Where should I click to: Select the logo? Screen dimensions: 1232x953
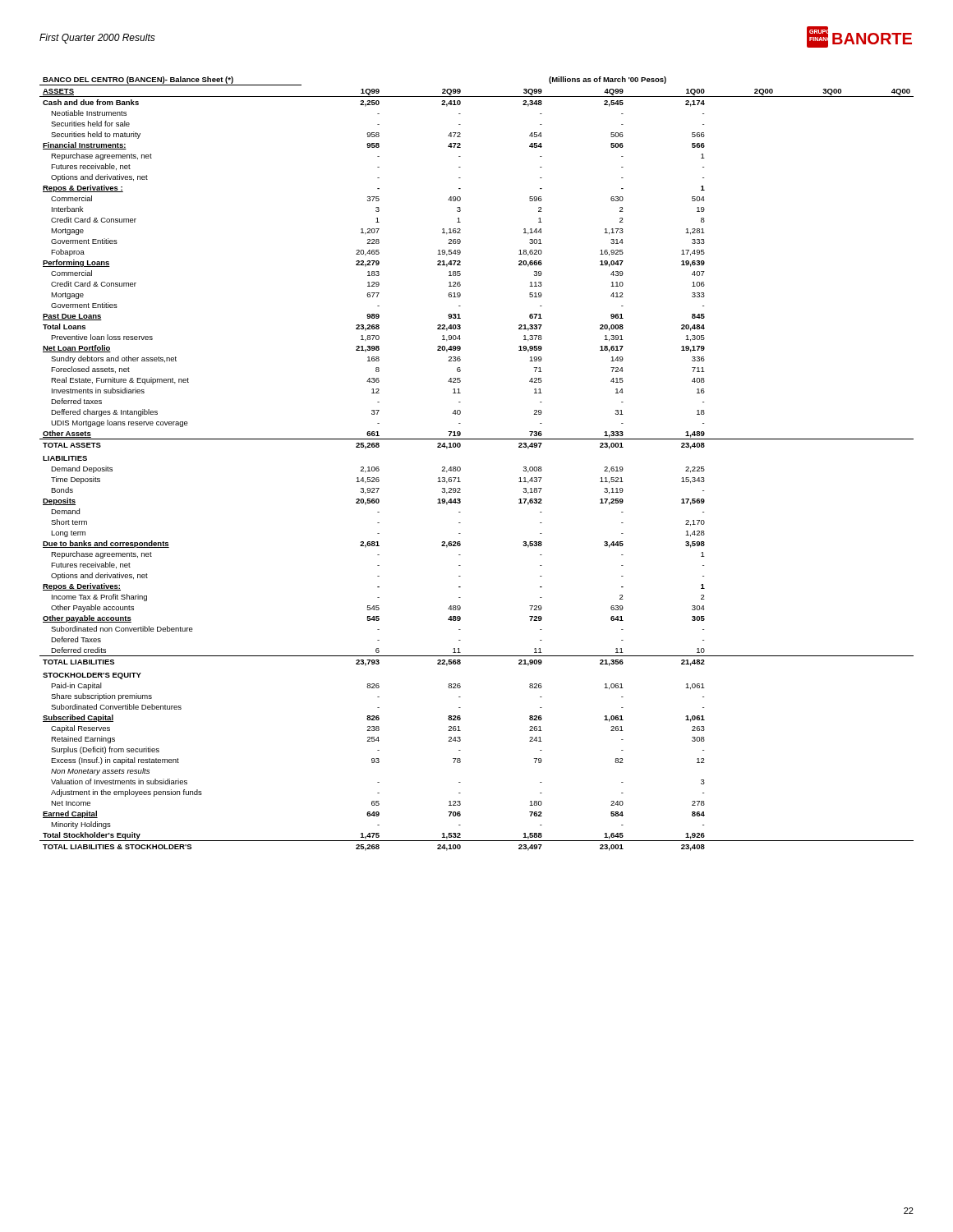pos(860,38)
